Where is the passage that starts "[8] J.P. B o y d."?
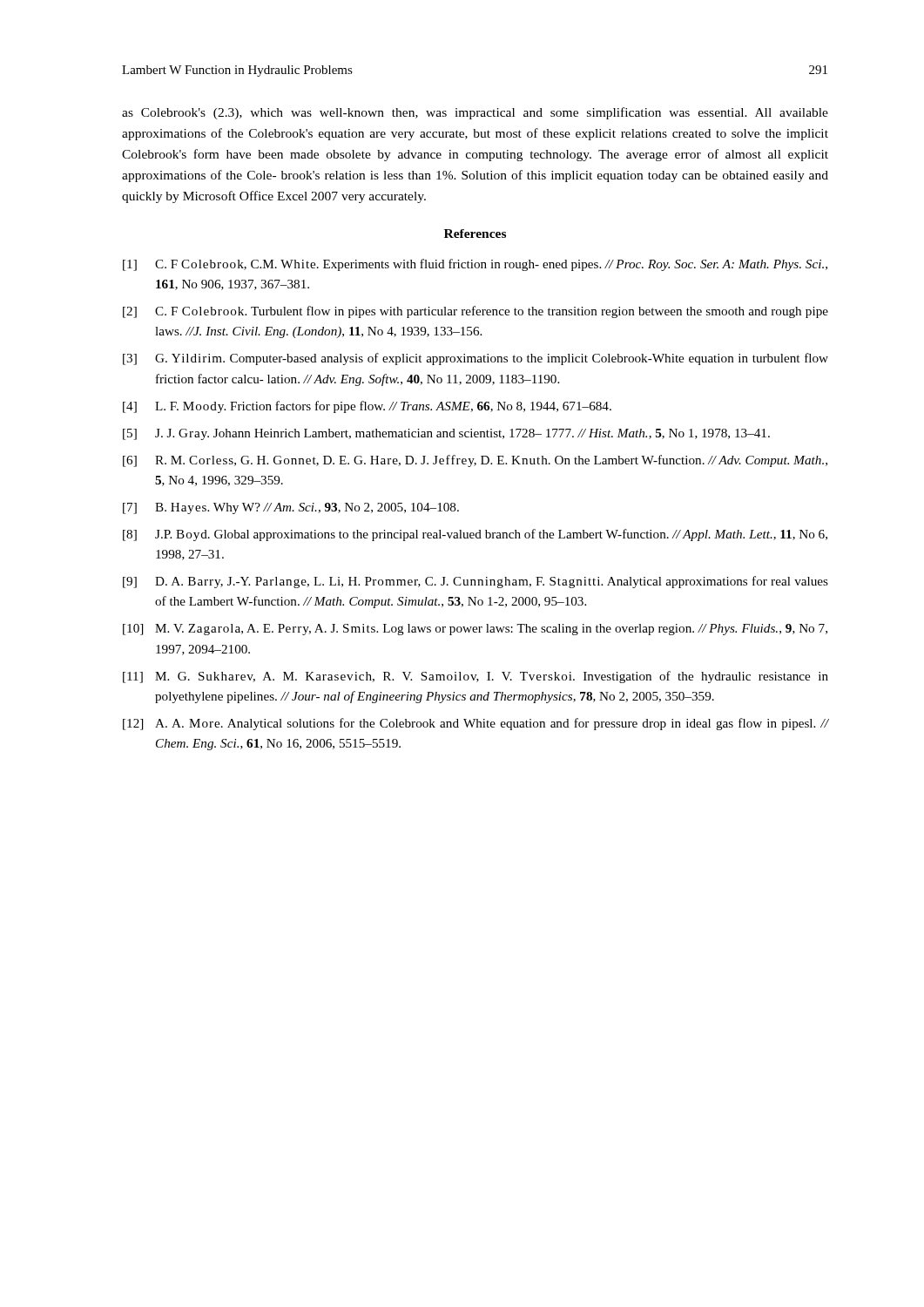 pos(475,544)
